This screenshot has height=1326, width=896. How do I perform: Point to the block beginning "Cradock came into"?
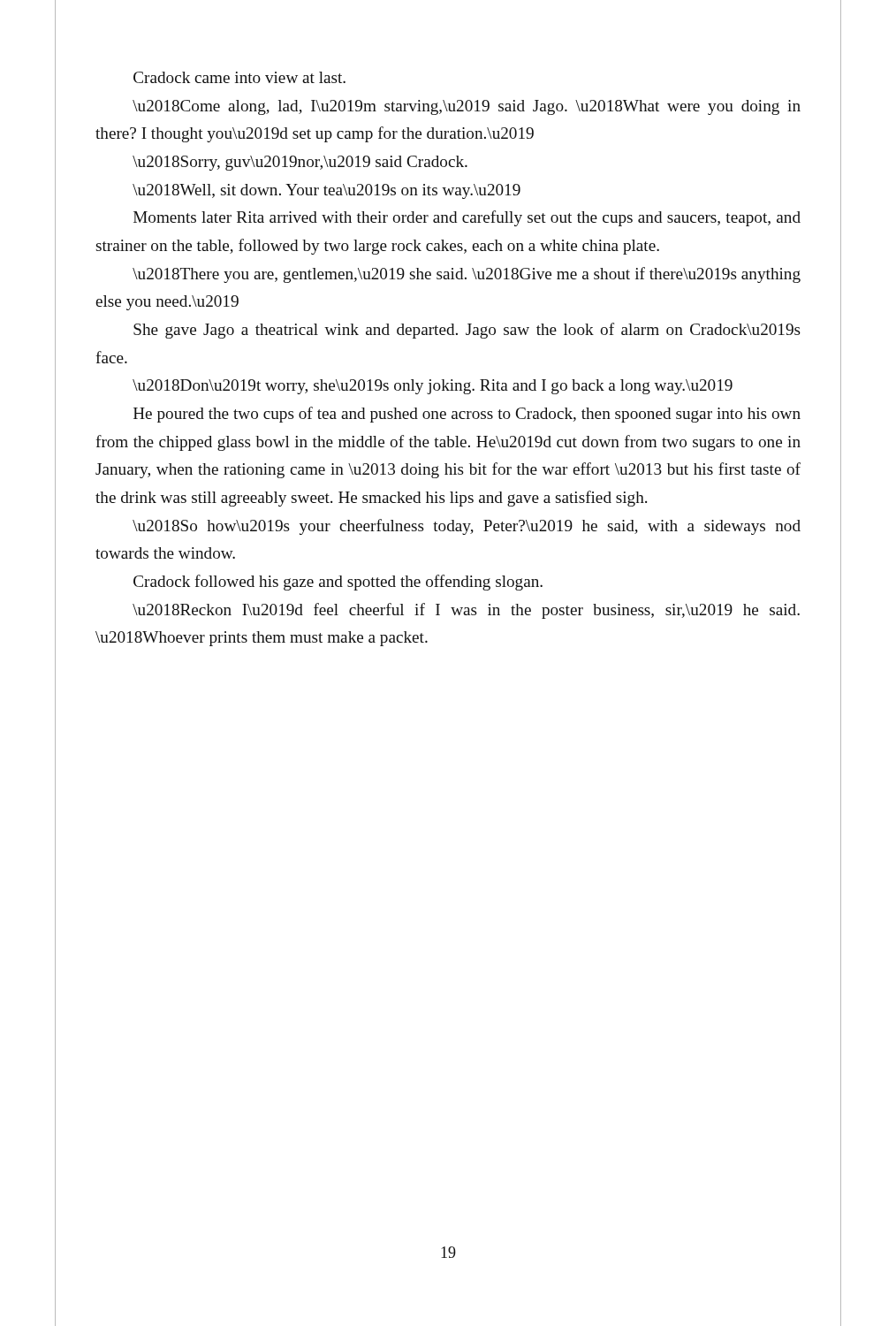point(239,77)
